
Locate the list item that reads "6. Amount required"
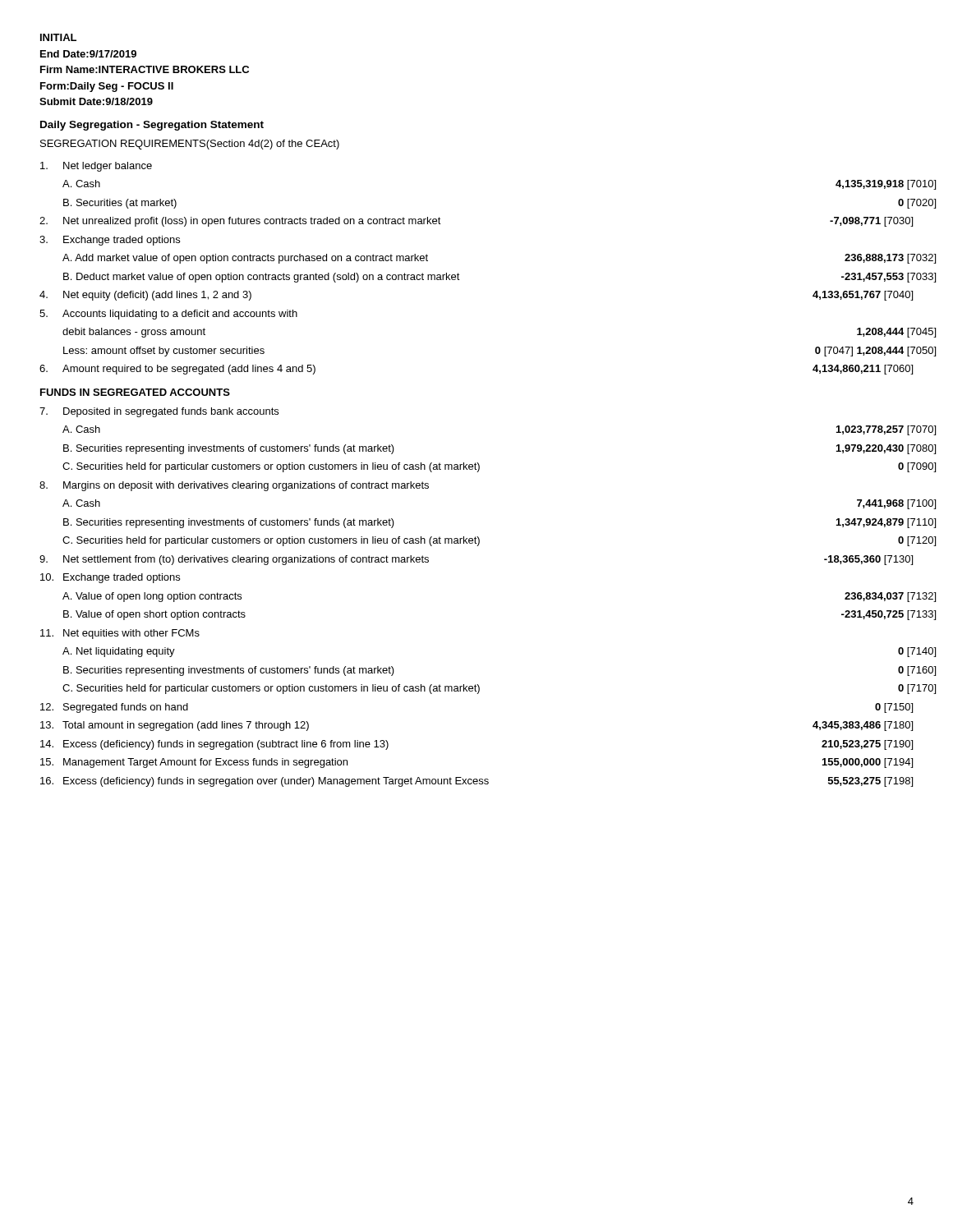(x=193, y=369)
